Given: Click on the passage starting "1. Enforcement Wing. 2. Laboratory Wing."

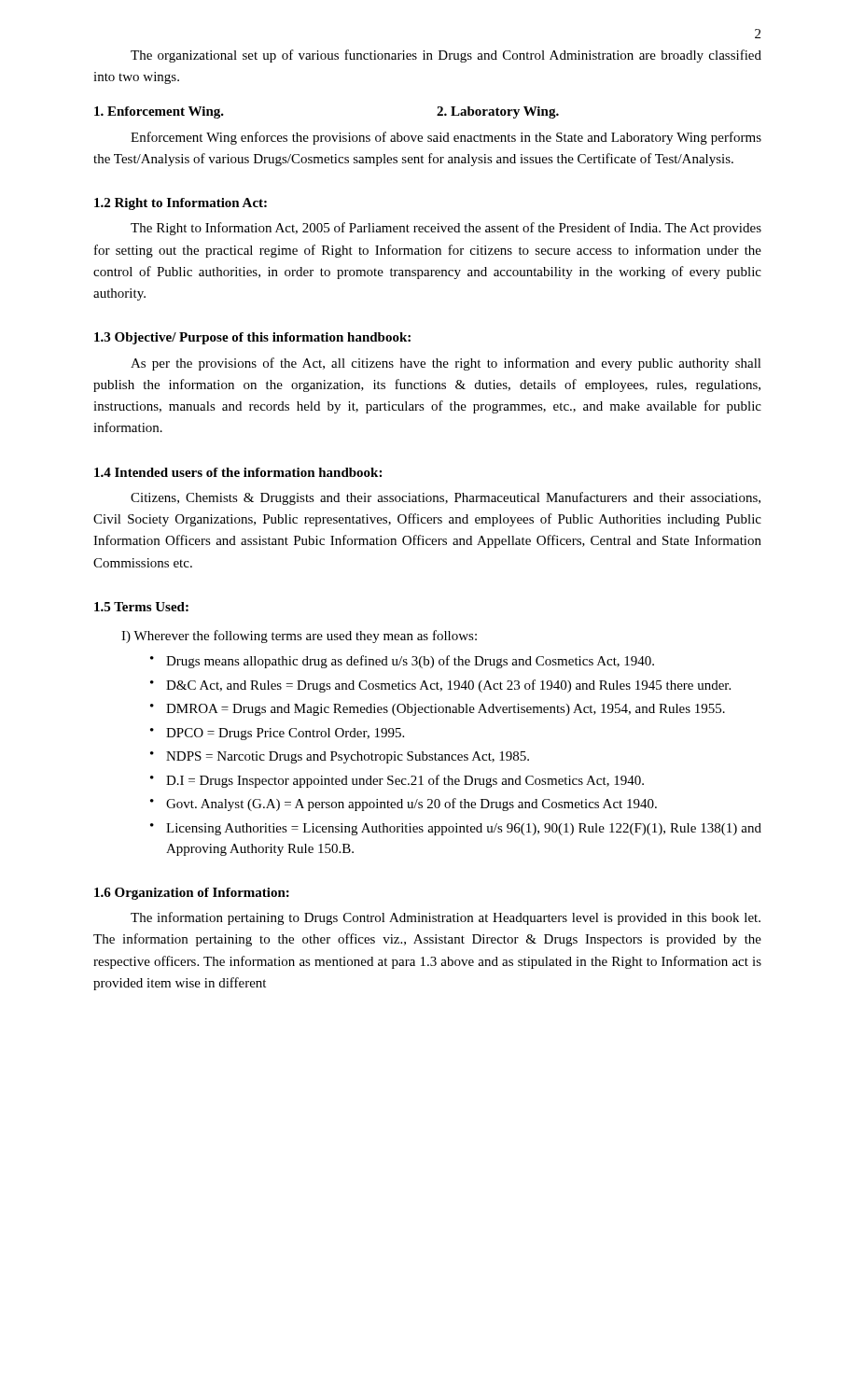Looking at the screenshot, I should 427,111.
